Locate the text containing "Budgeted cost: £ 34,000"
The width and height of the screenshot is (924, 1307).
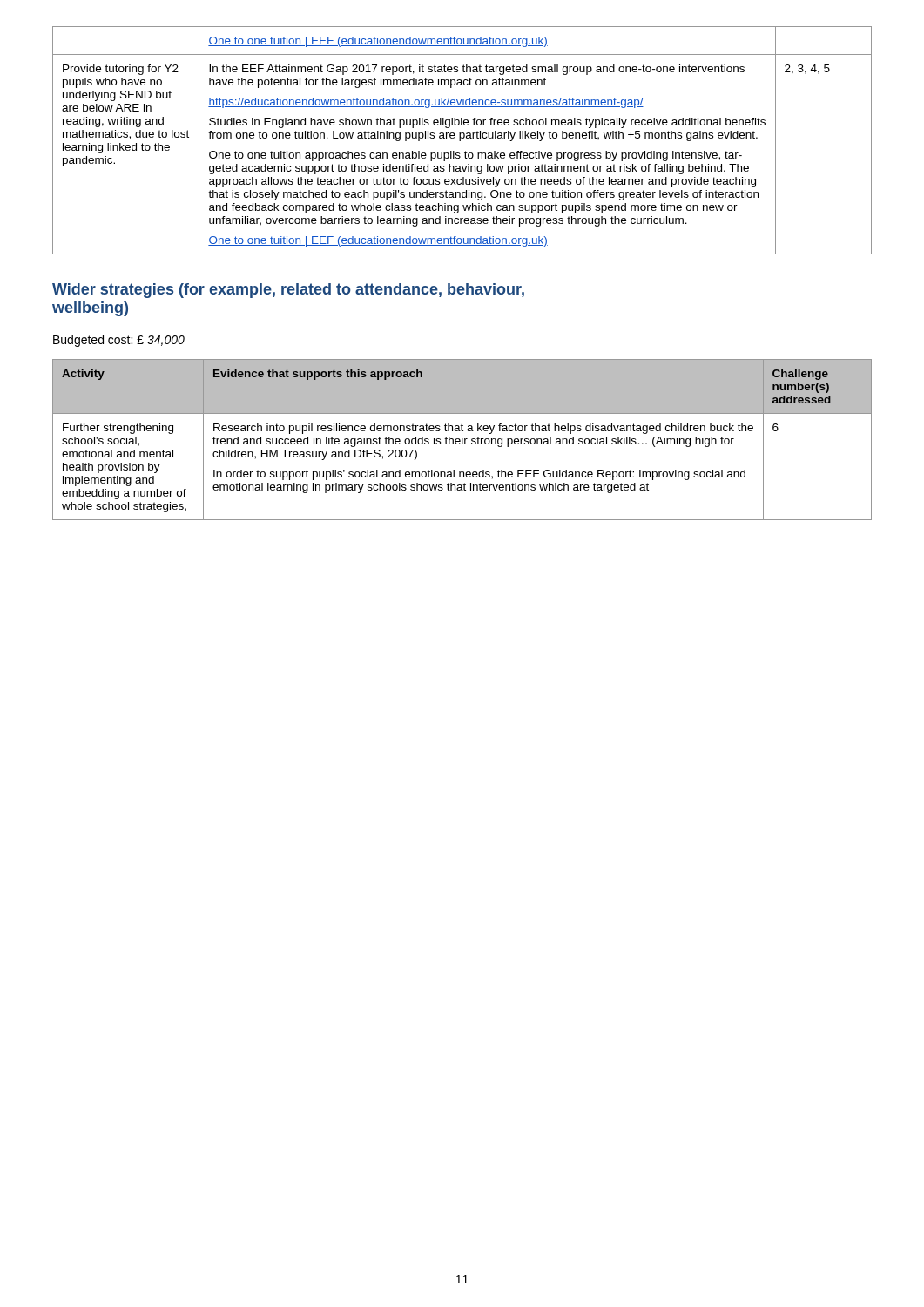pyautogui.click(x=118, y=340)
